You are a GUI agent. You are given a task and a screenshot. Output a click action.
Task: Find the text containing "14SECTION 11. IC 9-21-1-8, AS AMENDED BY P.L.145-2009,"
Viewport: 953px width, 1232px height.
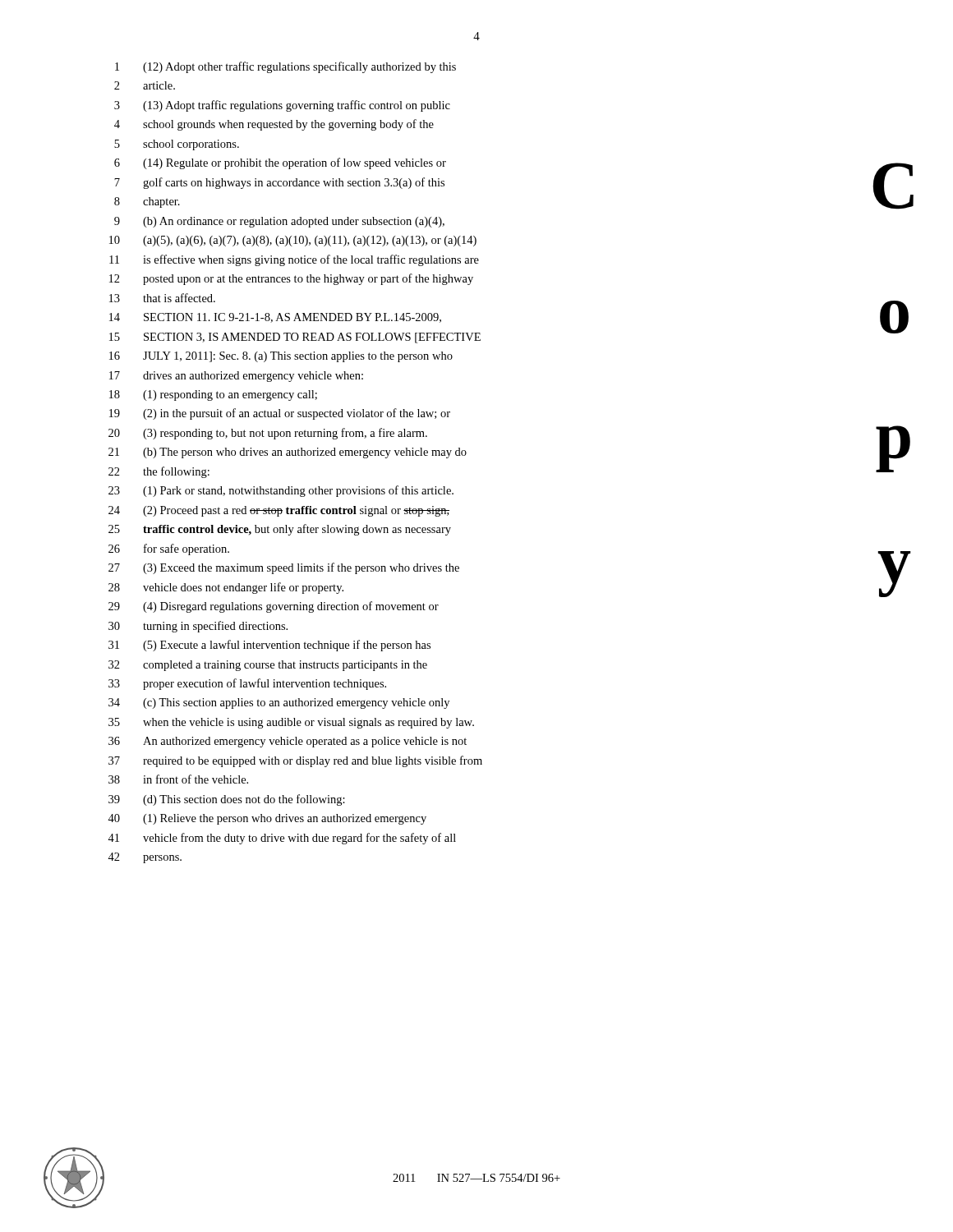click(447, 317)
